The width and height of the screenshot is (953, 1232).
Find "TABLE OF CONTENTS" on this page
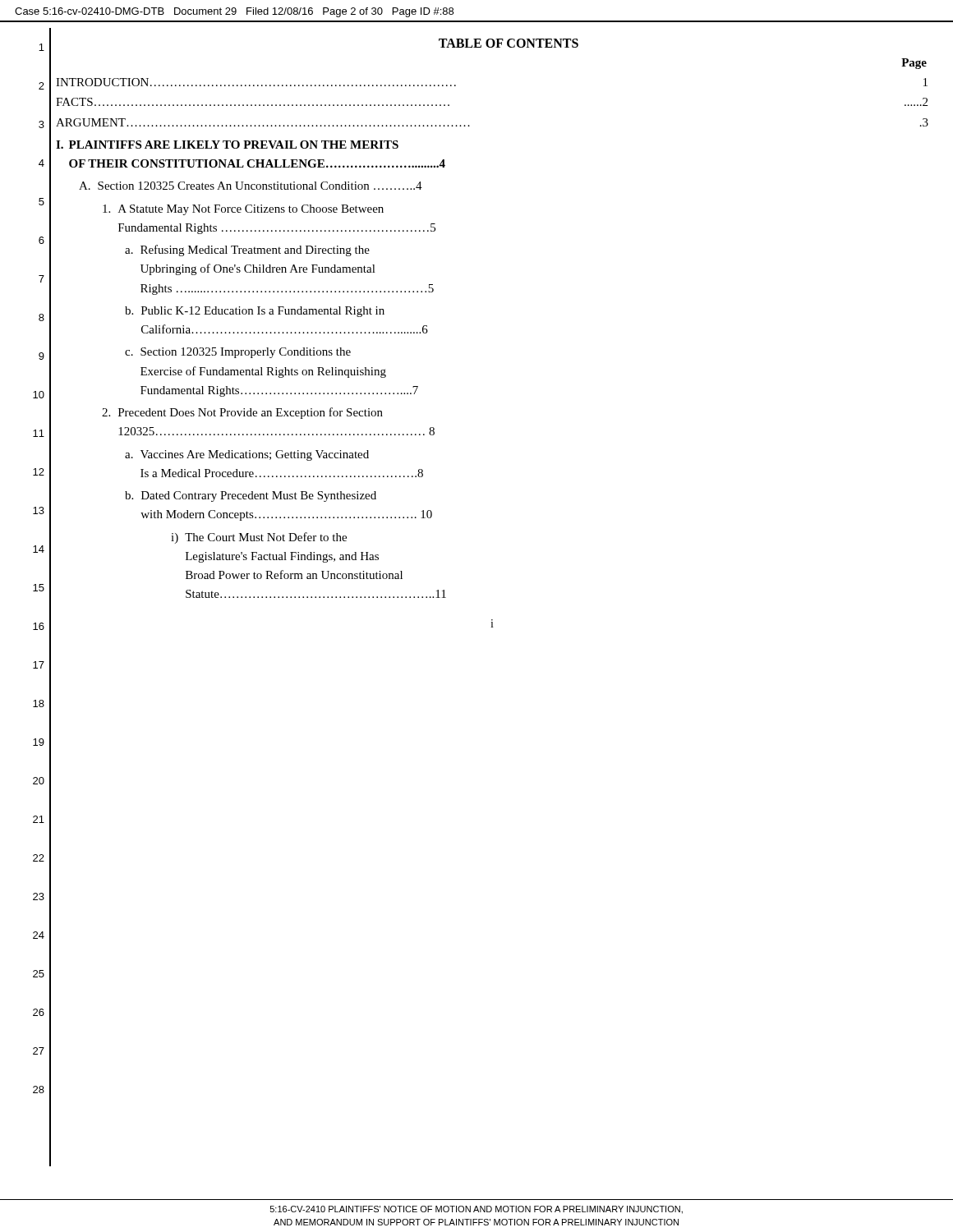509,43
